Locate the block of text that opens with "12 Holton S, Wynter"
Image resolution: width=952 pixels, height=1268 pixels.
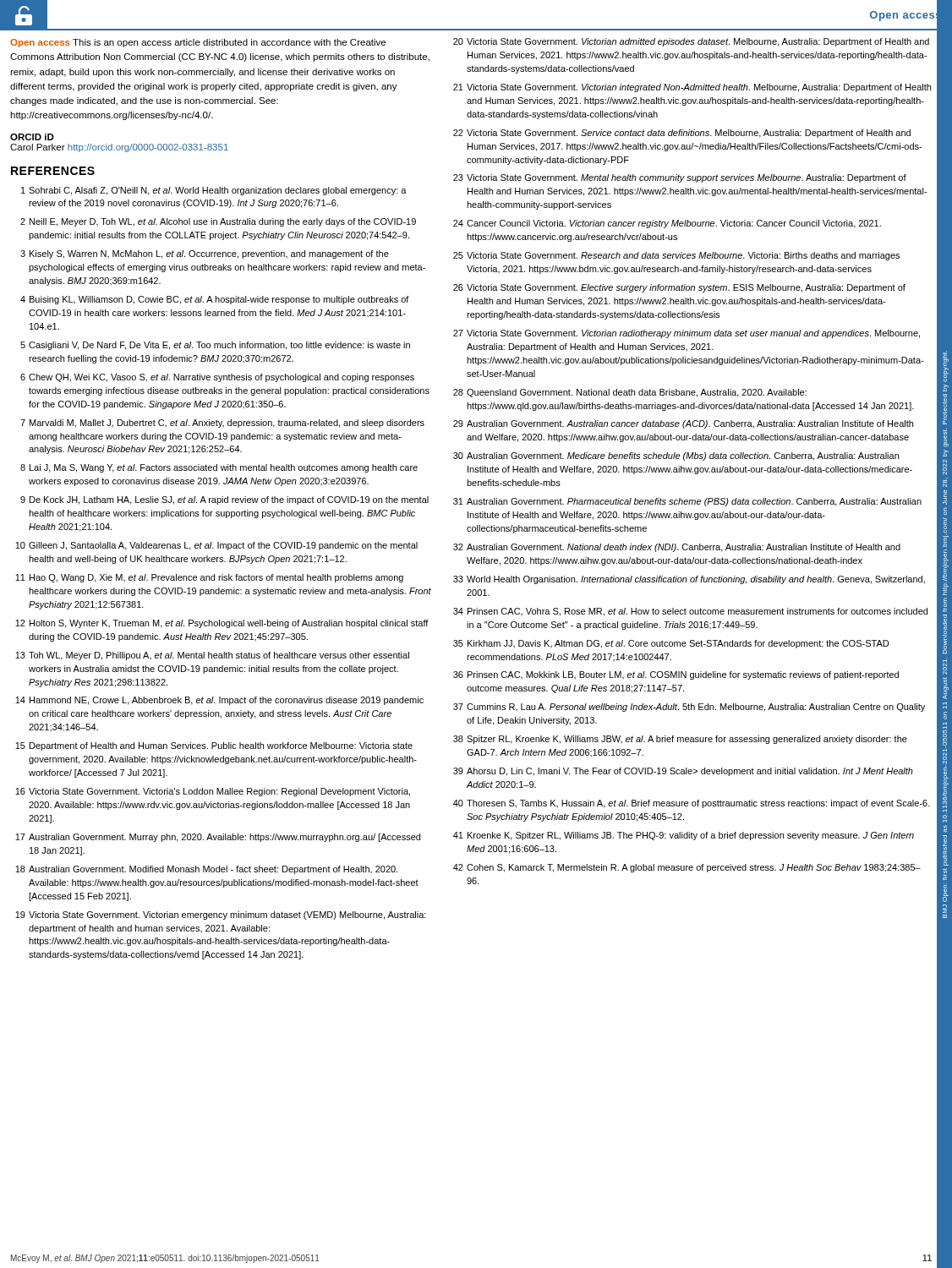(x=222, y=630)
